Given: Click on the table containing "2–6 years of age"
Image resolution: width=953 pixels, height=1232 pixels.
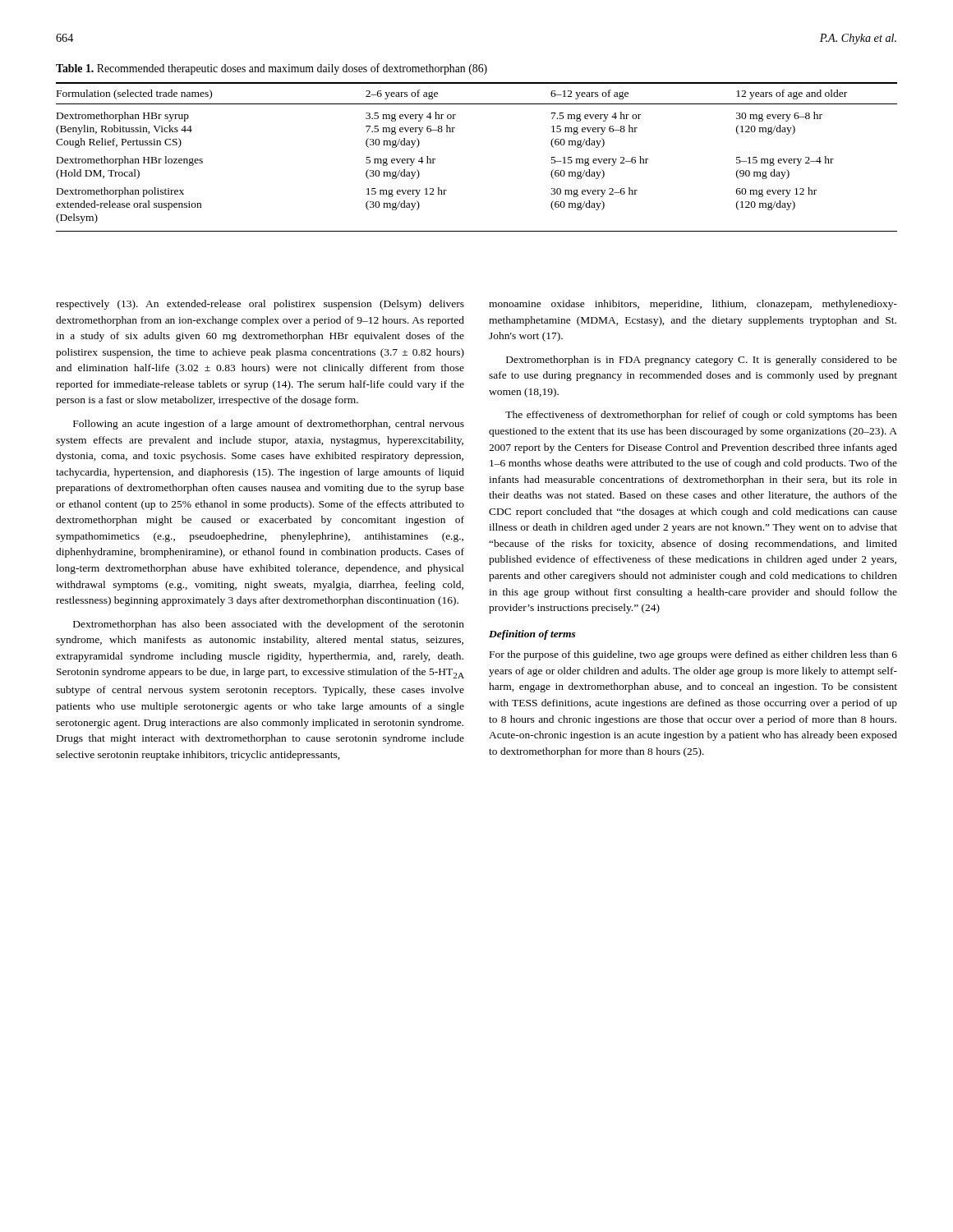Looking at the screenshot, I should point(476,157).
